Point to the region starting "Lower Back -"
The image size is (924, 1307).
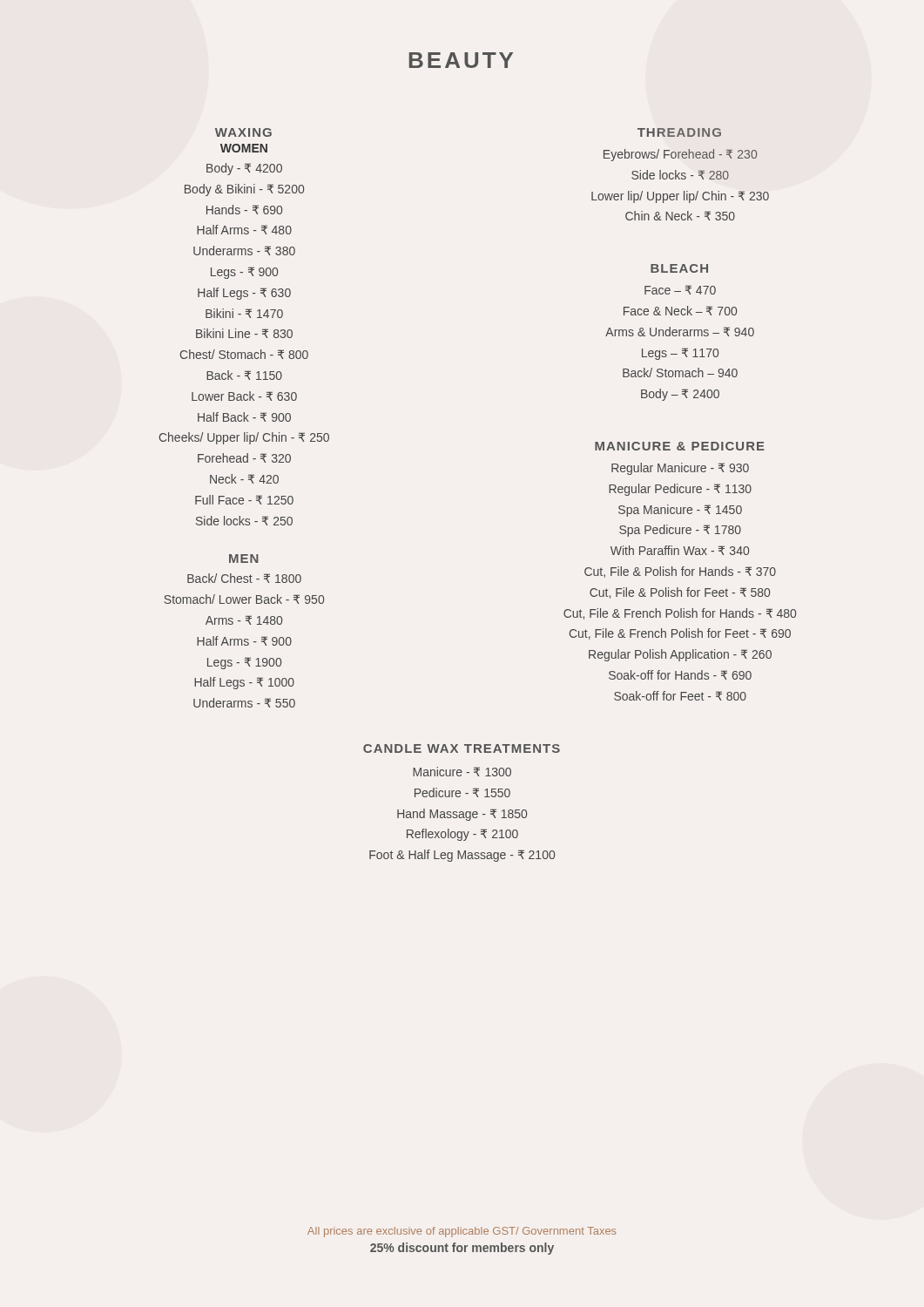coord(244,396)
